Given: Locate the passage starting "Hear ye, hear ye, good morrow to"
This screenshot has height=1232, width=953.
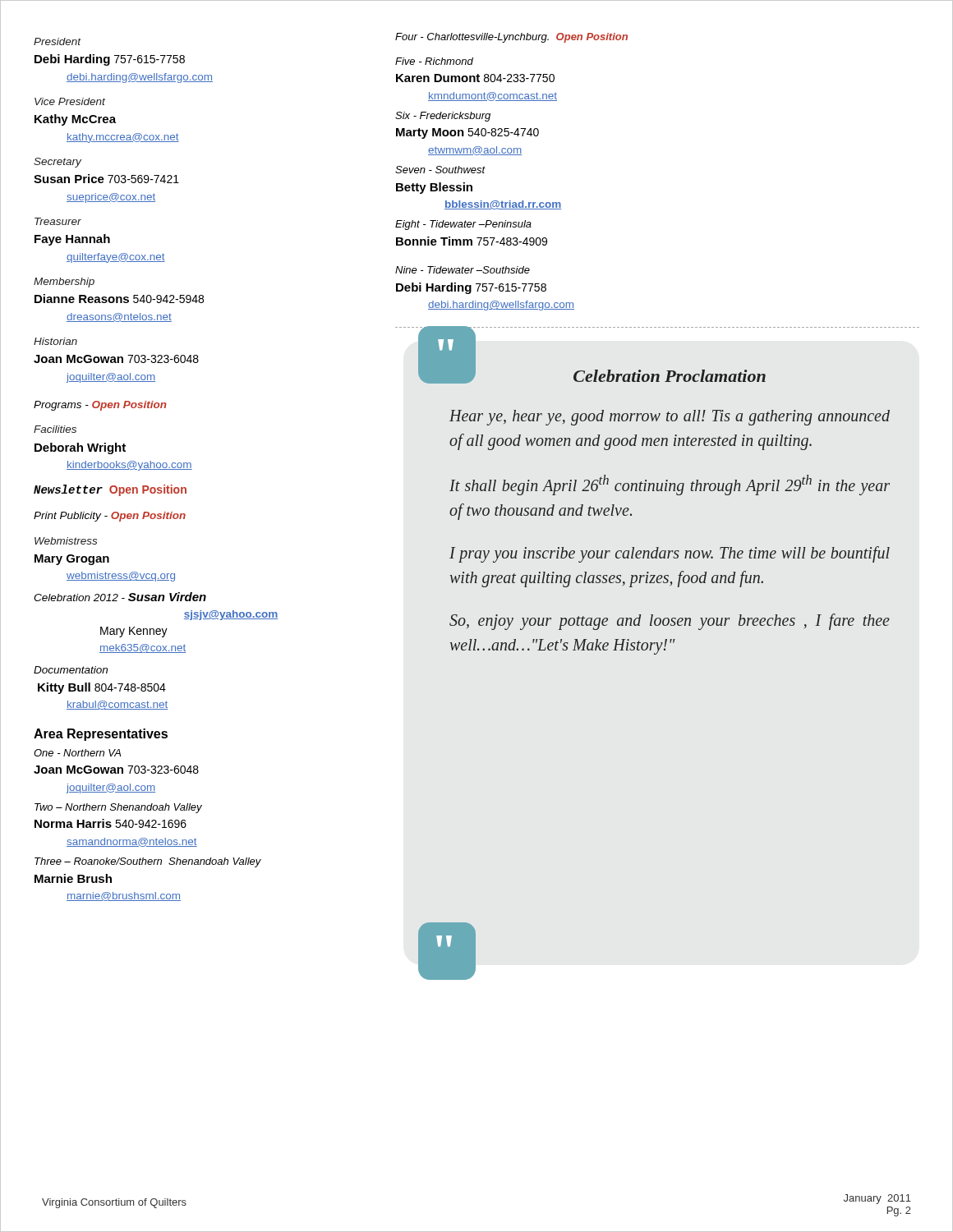Looking at the screenshot, I should point(670,428).
